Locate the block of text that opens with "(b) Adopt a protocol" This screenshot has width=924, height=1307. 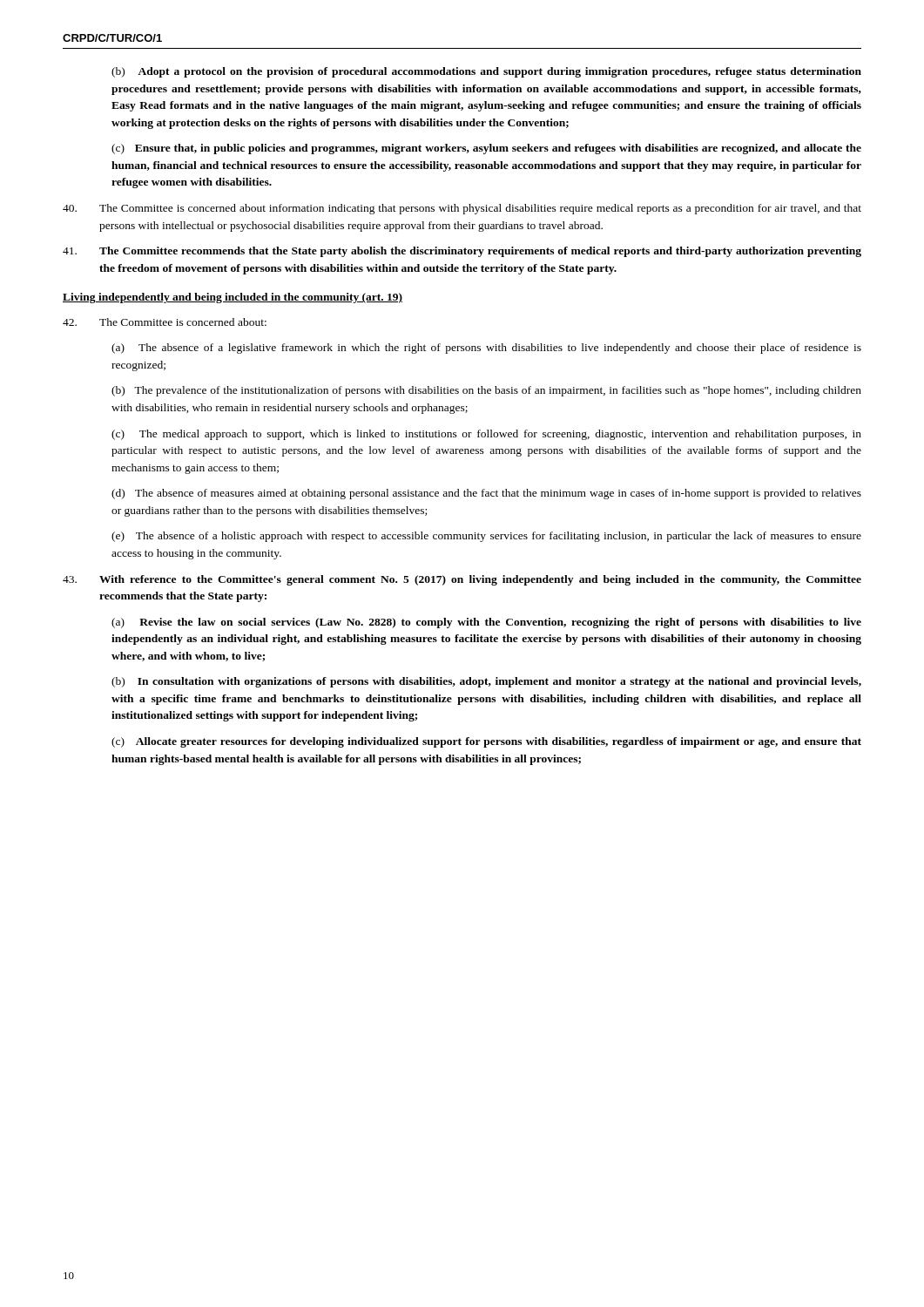(x=486, y=97)
